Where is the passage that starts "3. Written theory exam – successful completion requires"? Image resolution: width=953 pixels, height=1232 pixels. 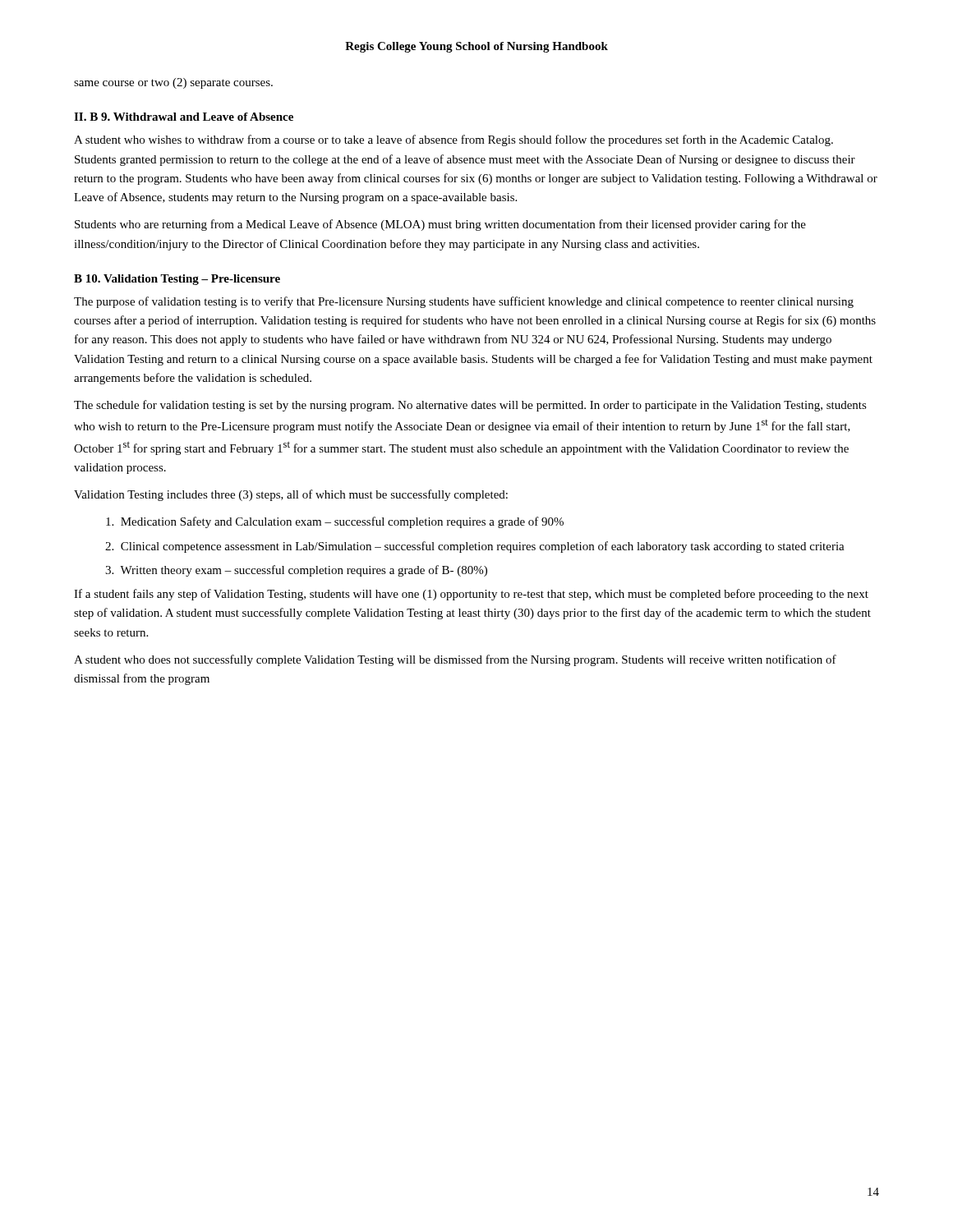click(x=296, y=570)
